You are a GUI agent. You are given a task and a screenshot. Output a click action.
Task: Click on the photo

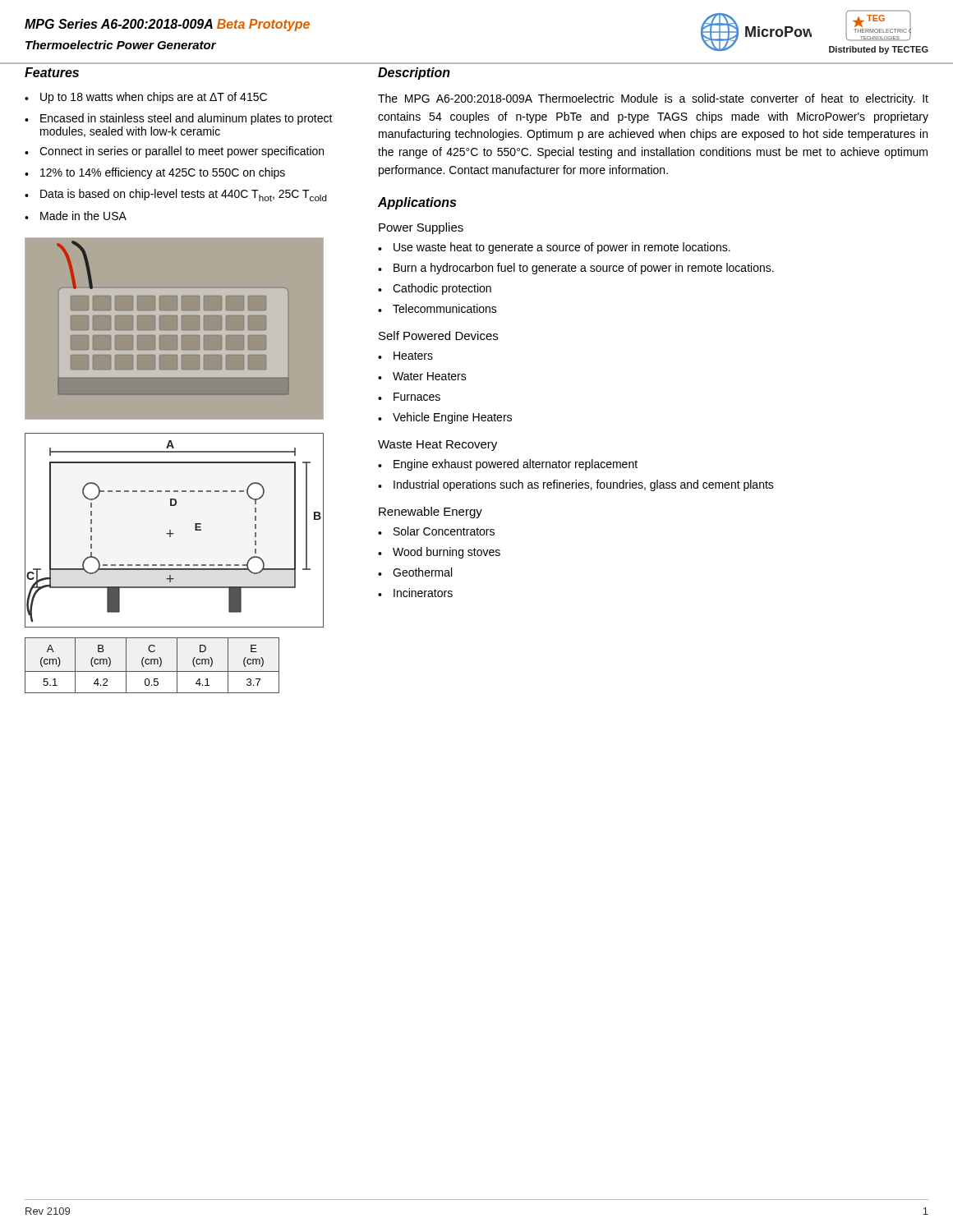click(x=174, y=328)
